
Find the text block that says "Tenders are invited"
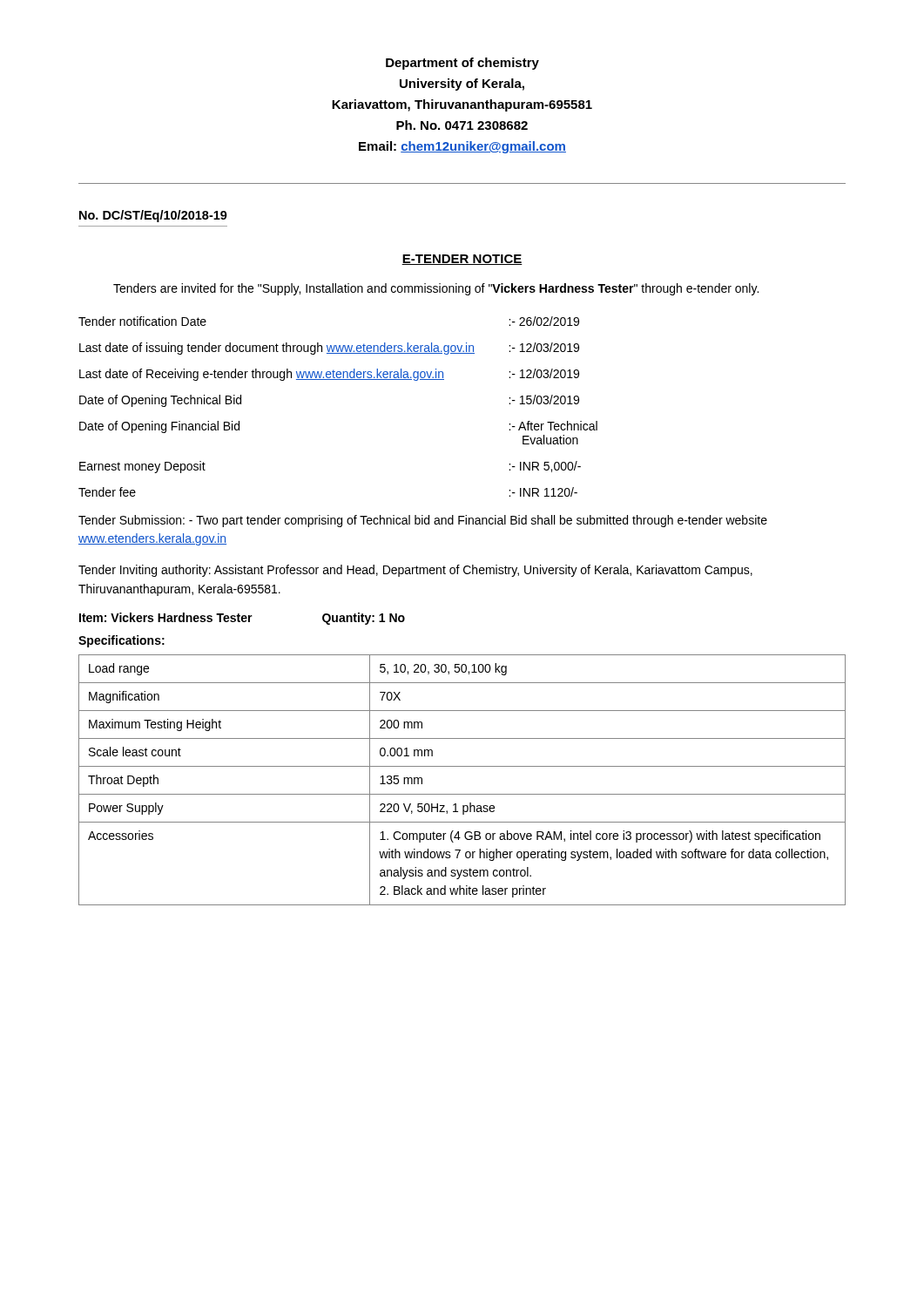point(436,288)
